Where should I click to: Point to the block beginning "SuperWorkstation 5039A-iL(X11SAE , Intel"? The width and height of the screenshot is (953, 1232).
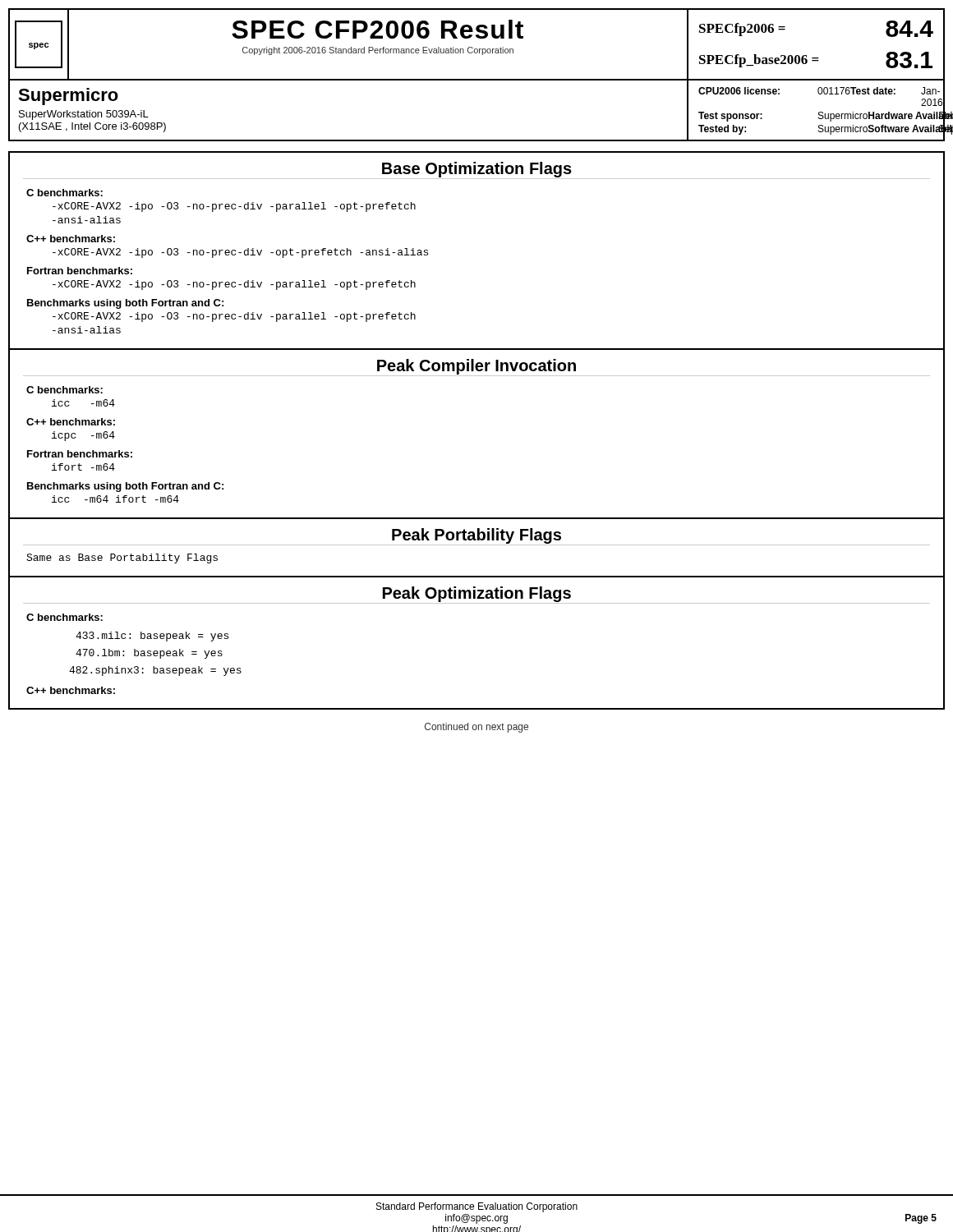(x=92, y=120)
